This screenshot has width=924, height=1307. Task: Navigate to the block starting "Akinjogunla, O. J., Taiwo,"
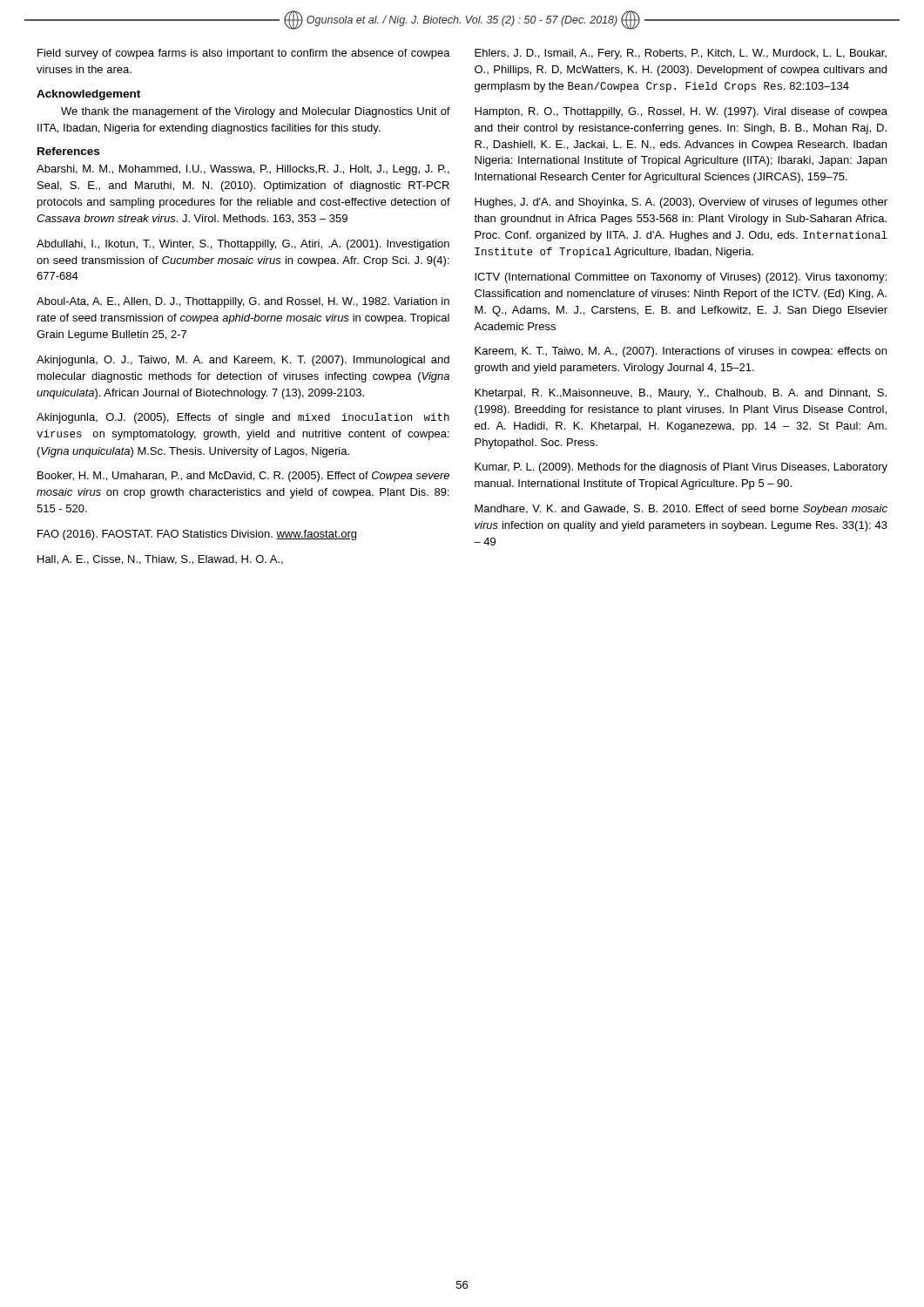[x=243, y=376]
